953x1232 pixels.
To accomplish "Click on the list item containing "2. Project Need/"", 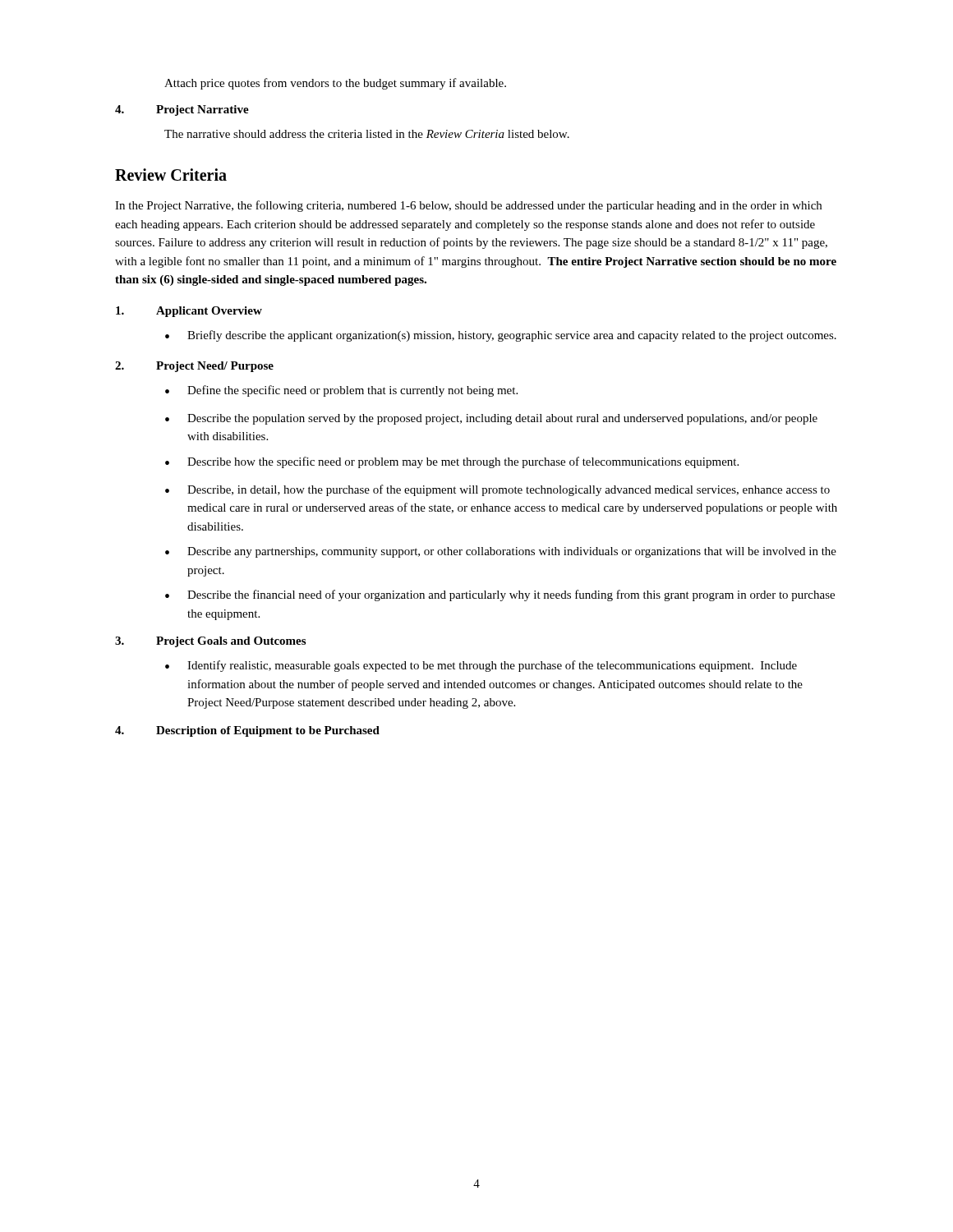I will coord(194,367).
